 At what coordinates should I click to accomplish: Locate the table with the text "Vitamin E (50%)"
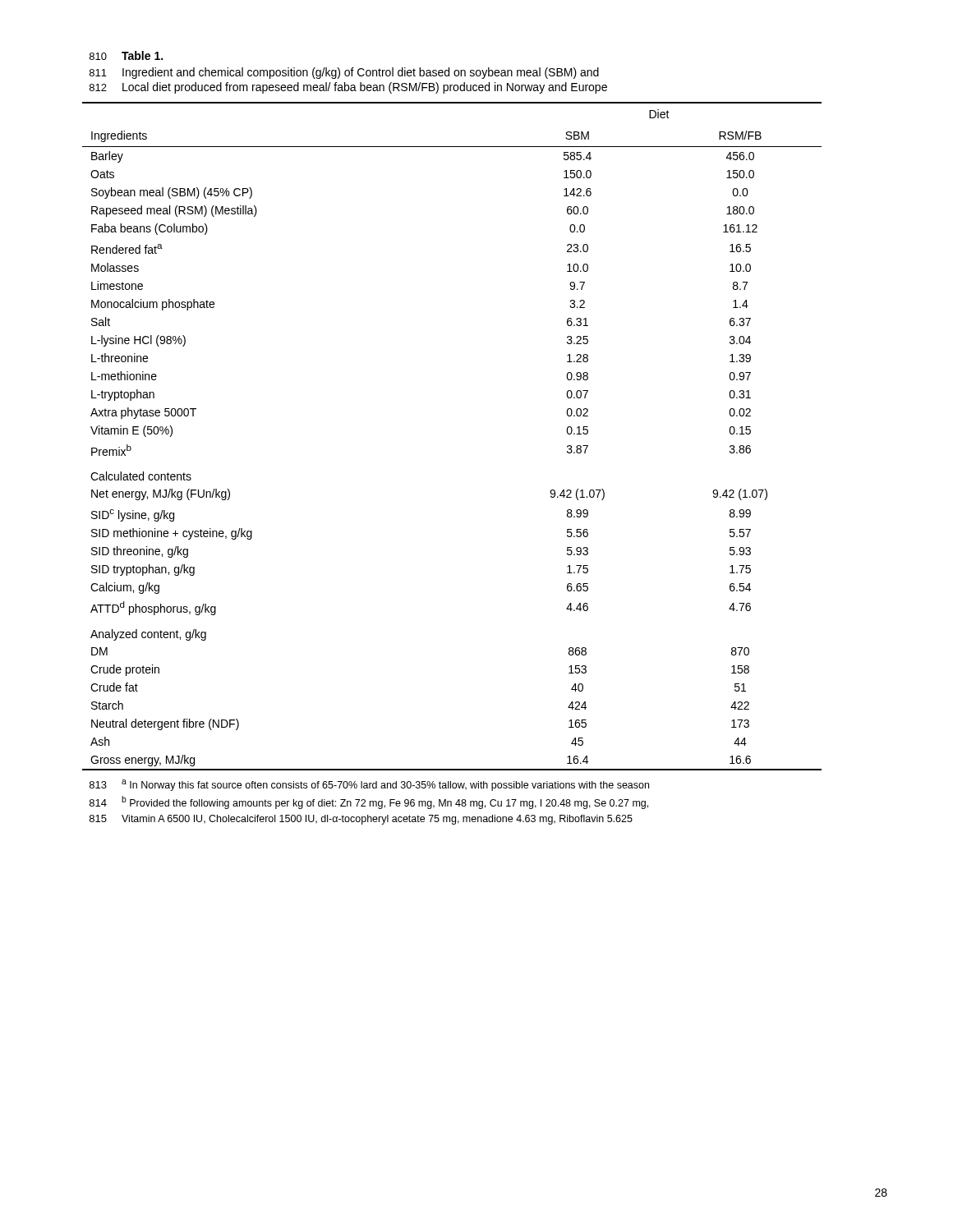click(452, 436)
